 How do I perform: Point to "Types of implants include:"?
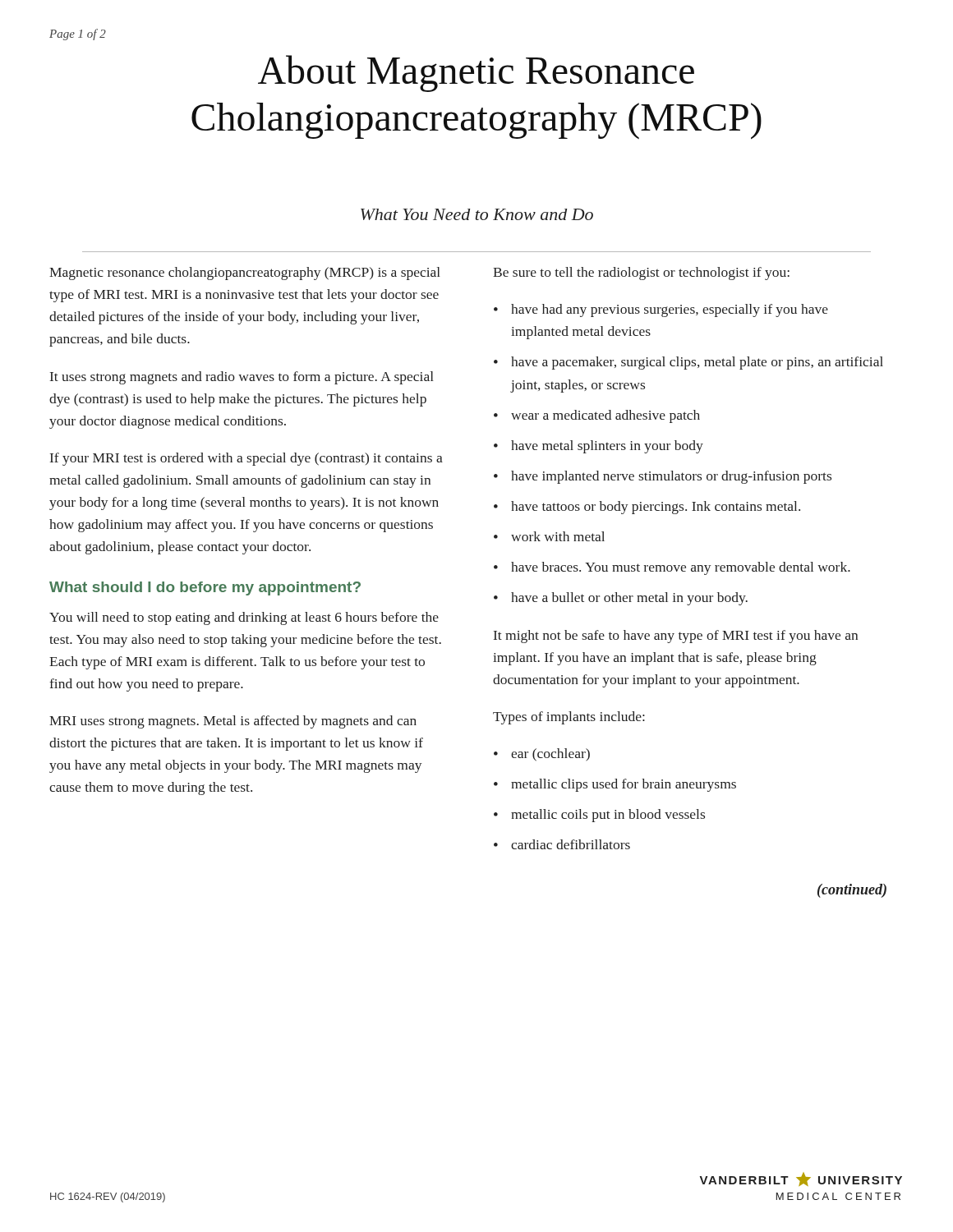569,718
